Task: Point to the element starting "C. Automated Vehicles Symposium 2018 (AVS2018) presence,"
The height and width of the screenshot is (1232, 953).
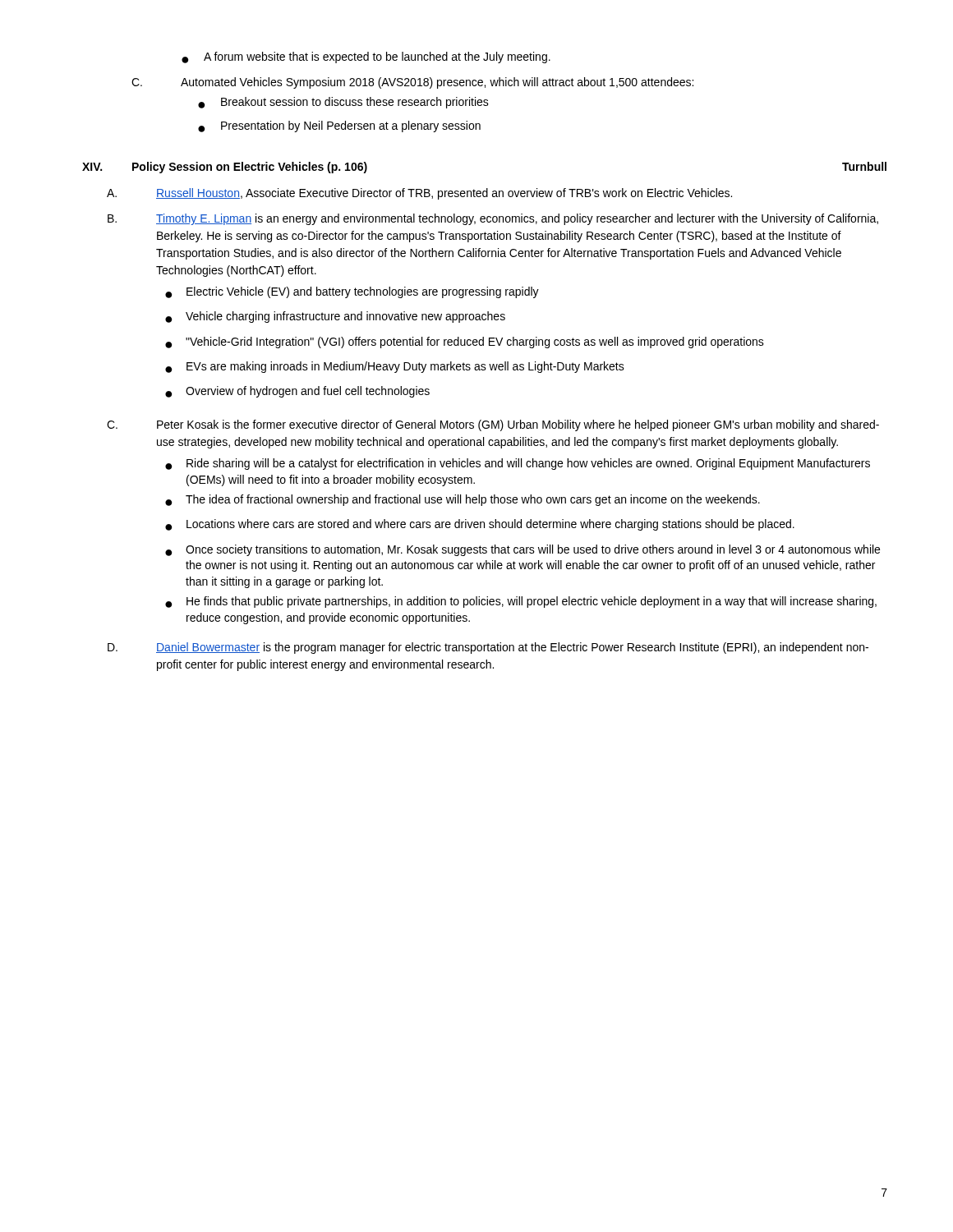Action: pos(485,109)
